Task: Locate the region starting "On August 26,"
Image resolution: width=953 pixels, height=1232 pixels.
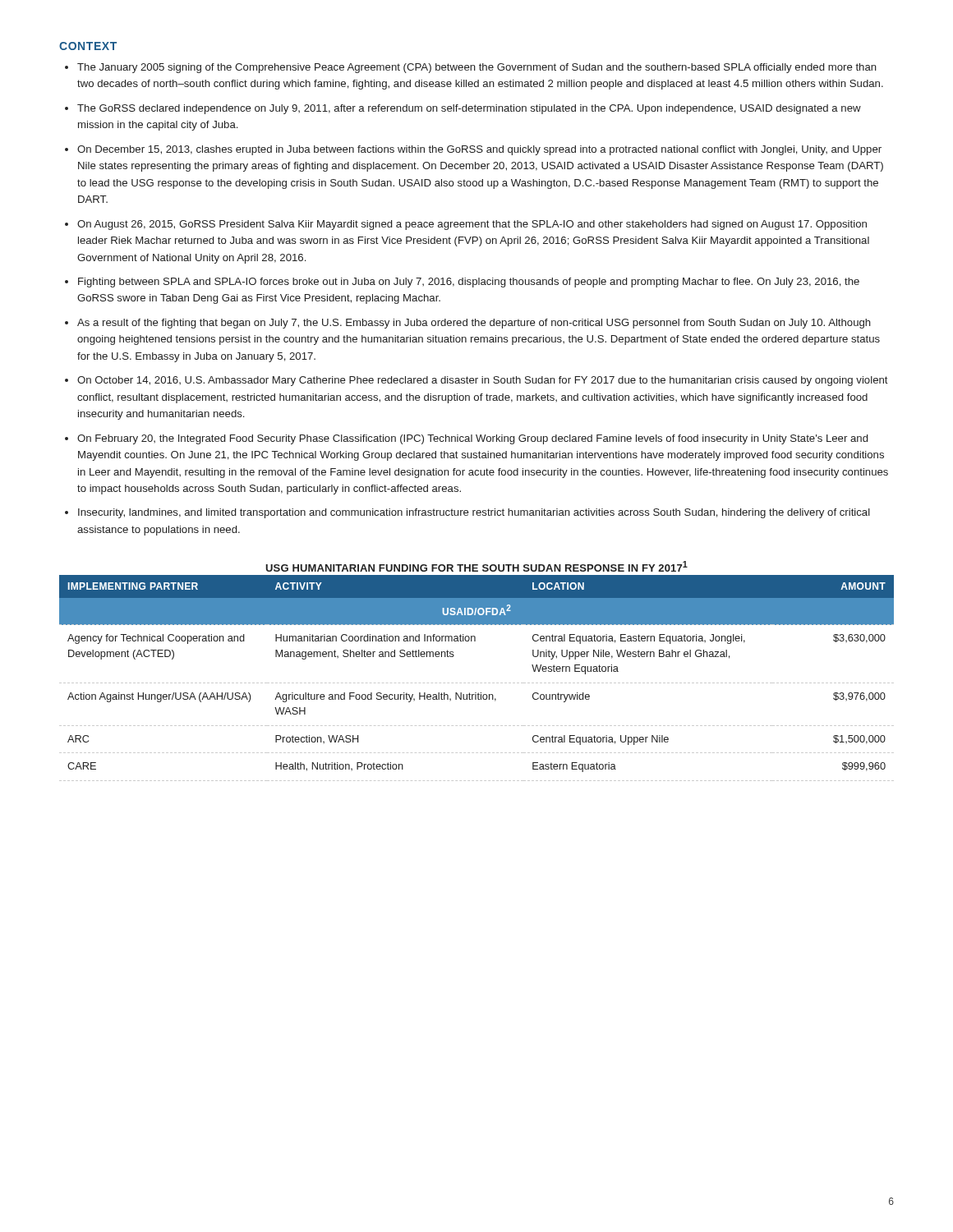Action: tap(473, 240)
